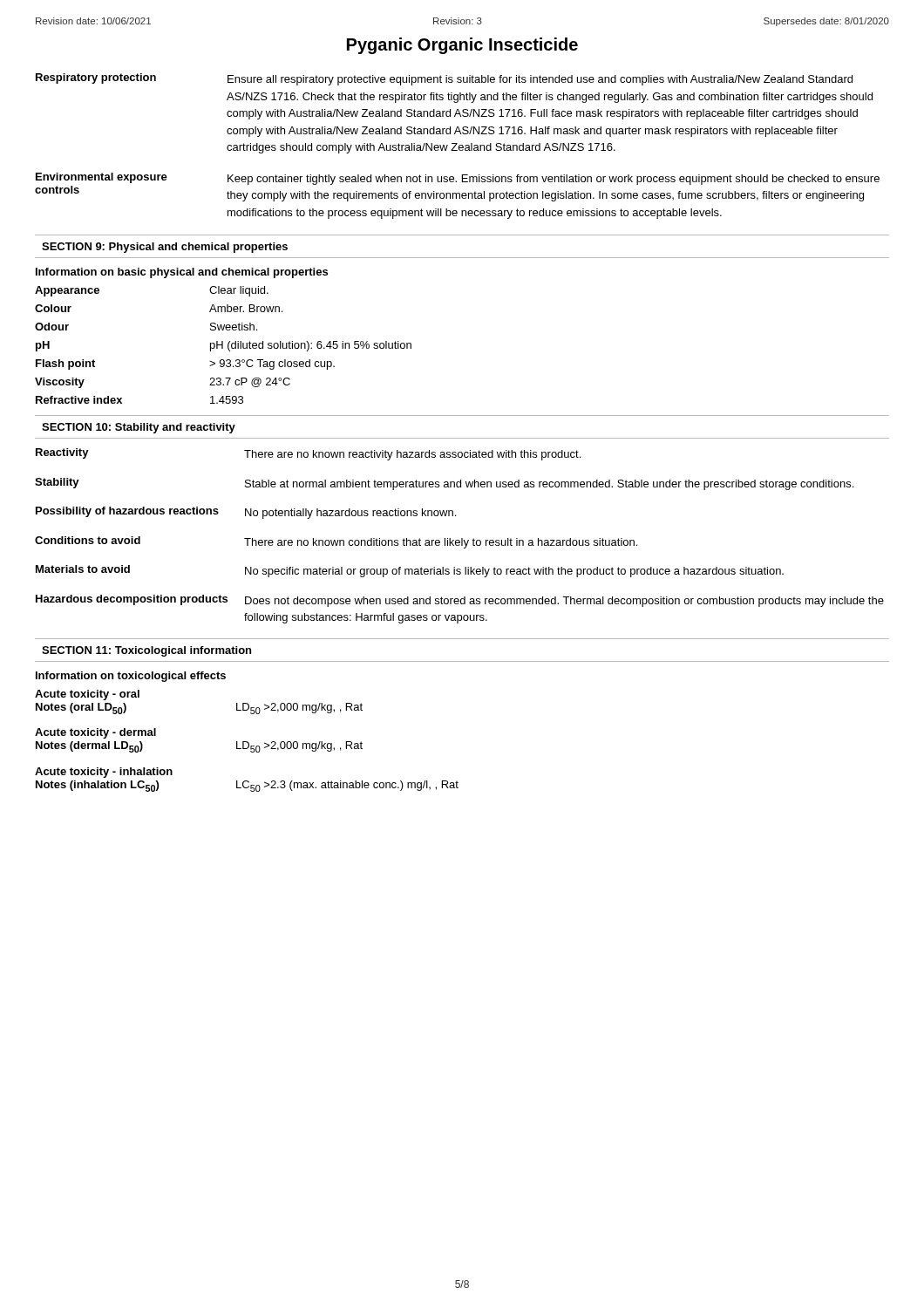Find the text block that reads "Possibility of hazardous reactions No potentially"
This screenshot has width=924, height=1308.
(462, 512)
